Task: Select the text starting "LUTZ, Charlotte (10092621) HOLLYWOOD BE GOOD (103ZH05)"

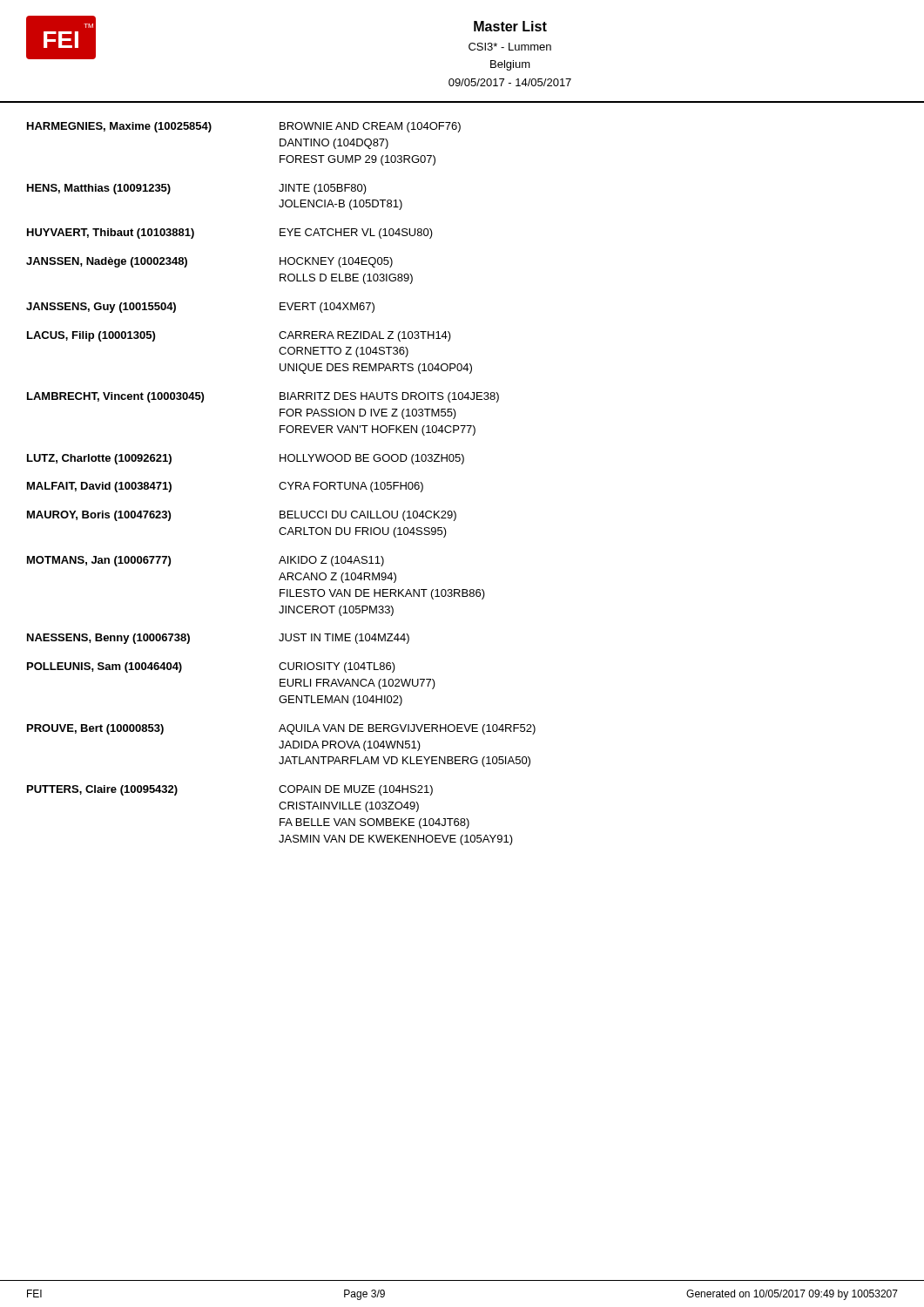Action: tap(462, 458)
